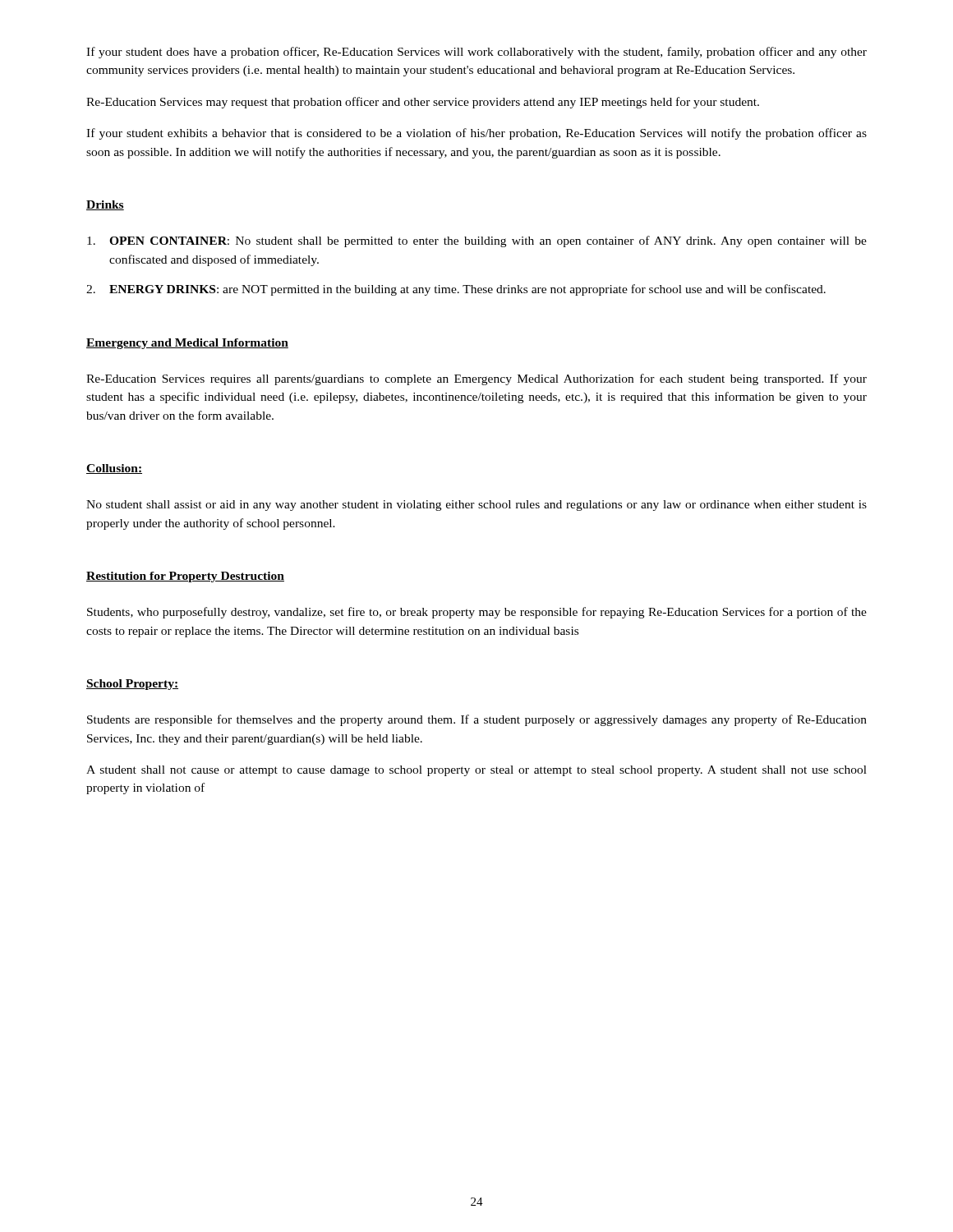
Task: Find the text block containing "A student shall not cause or attempt"
Action: click(x=476, y=779)
